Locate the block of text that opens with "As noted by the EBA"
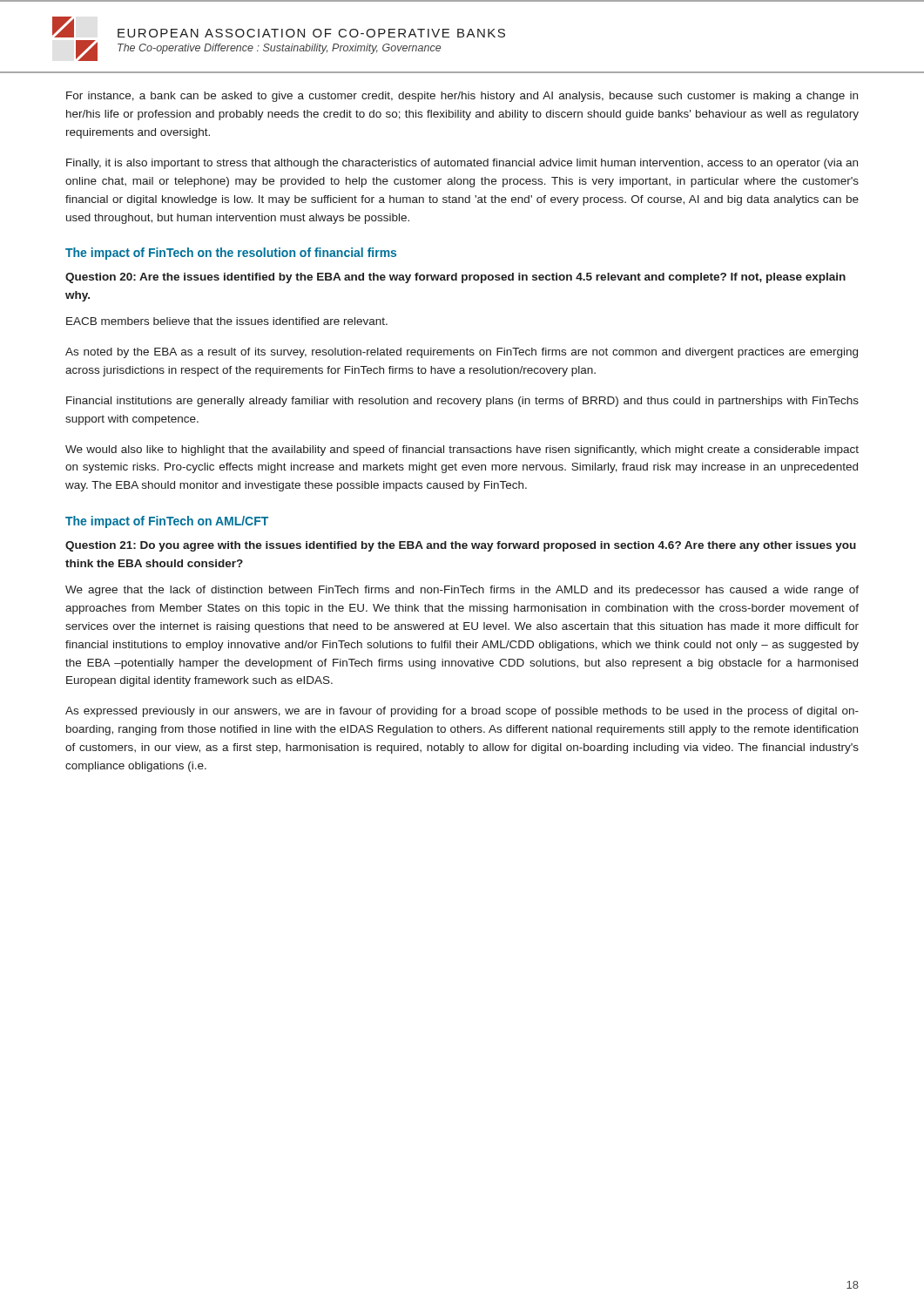Viewport: 924px width, 1307px height. [462, 361]
